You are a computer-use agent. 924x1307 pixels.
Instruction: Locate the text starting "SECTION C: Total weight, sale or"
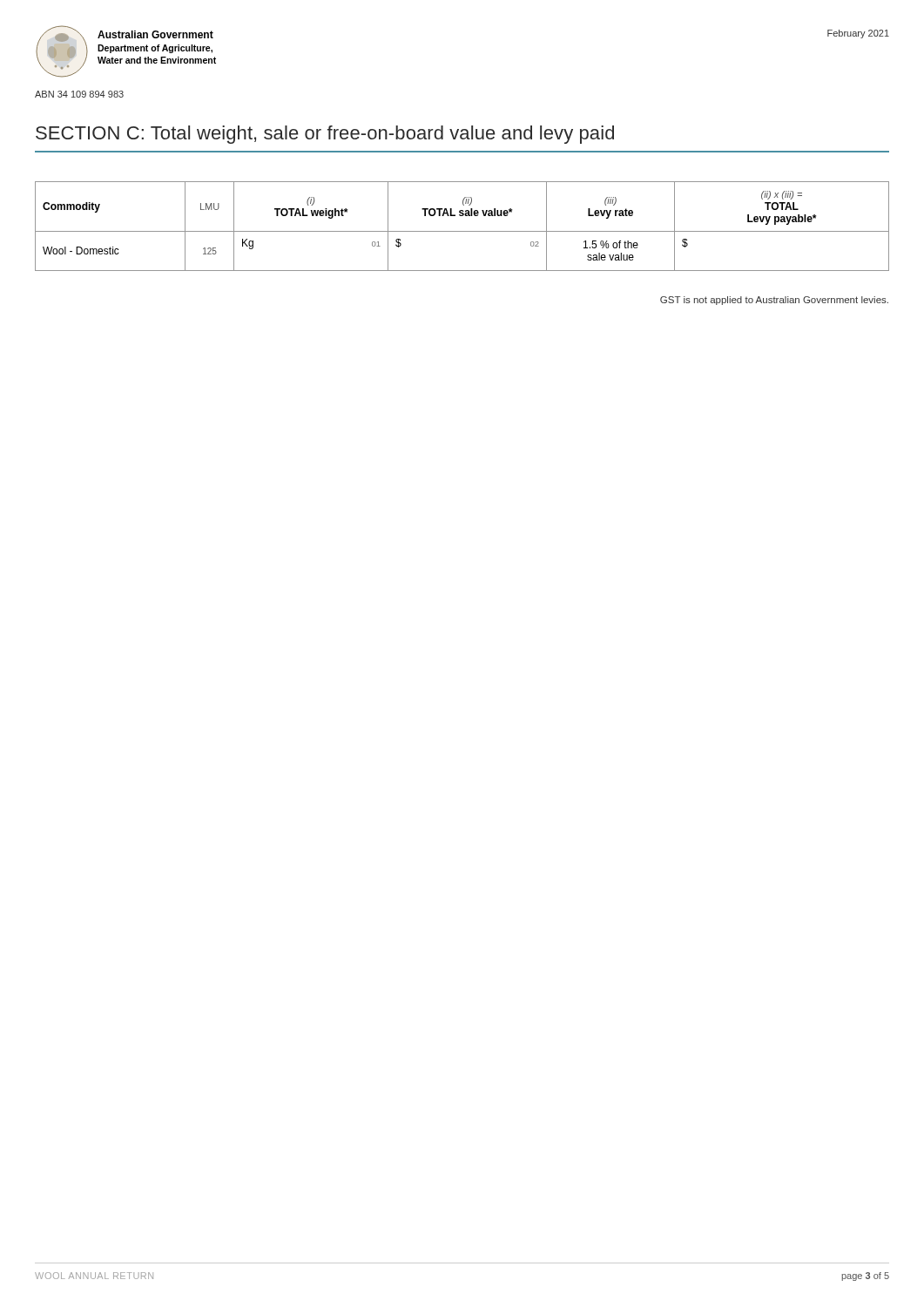coord(325,133)
